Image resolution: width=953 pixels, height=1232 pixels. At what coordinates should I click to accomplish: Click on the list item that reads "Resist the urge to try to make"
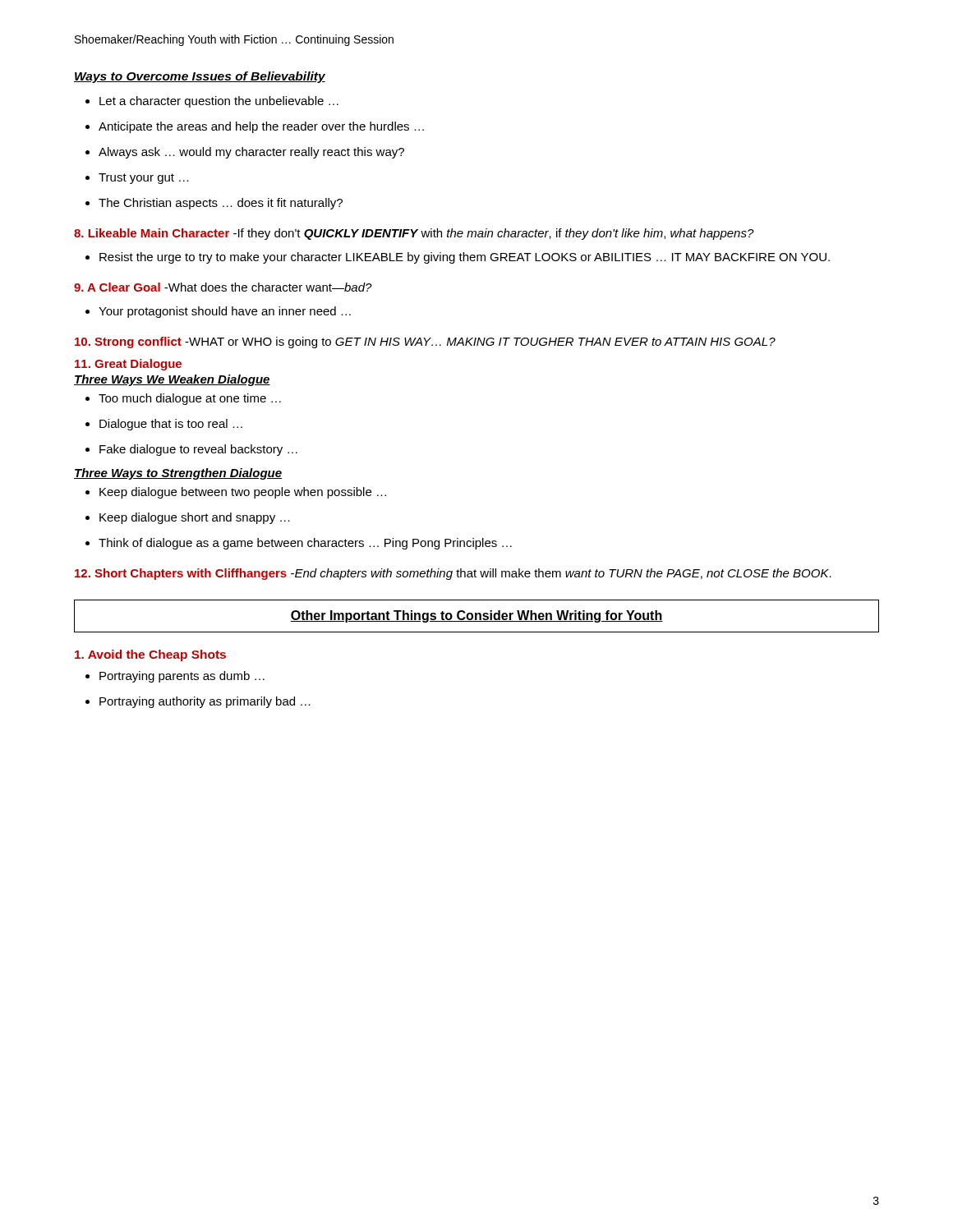465,257
